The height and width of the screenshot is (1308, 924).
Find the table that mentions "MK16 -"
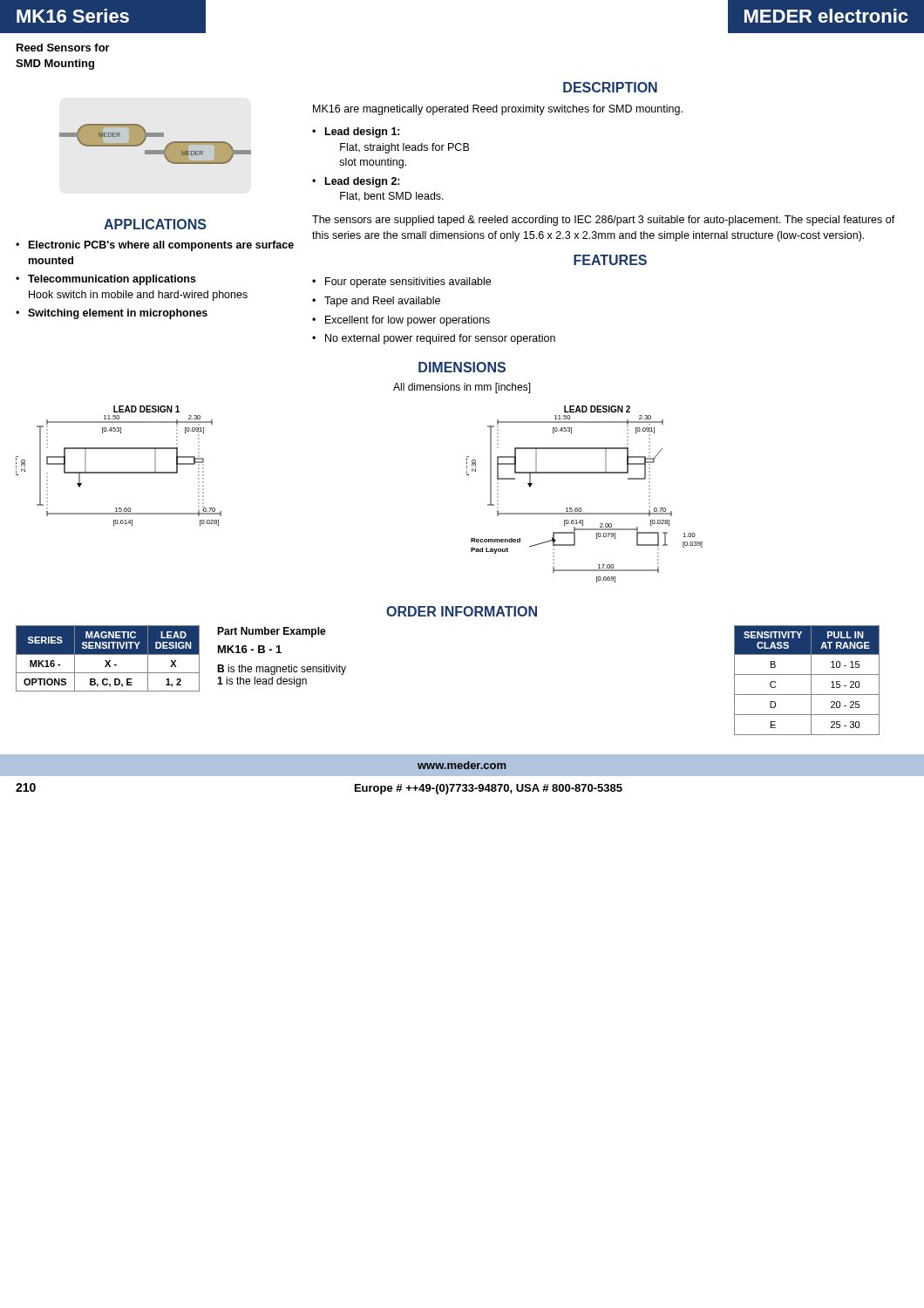point(108,659)
